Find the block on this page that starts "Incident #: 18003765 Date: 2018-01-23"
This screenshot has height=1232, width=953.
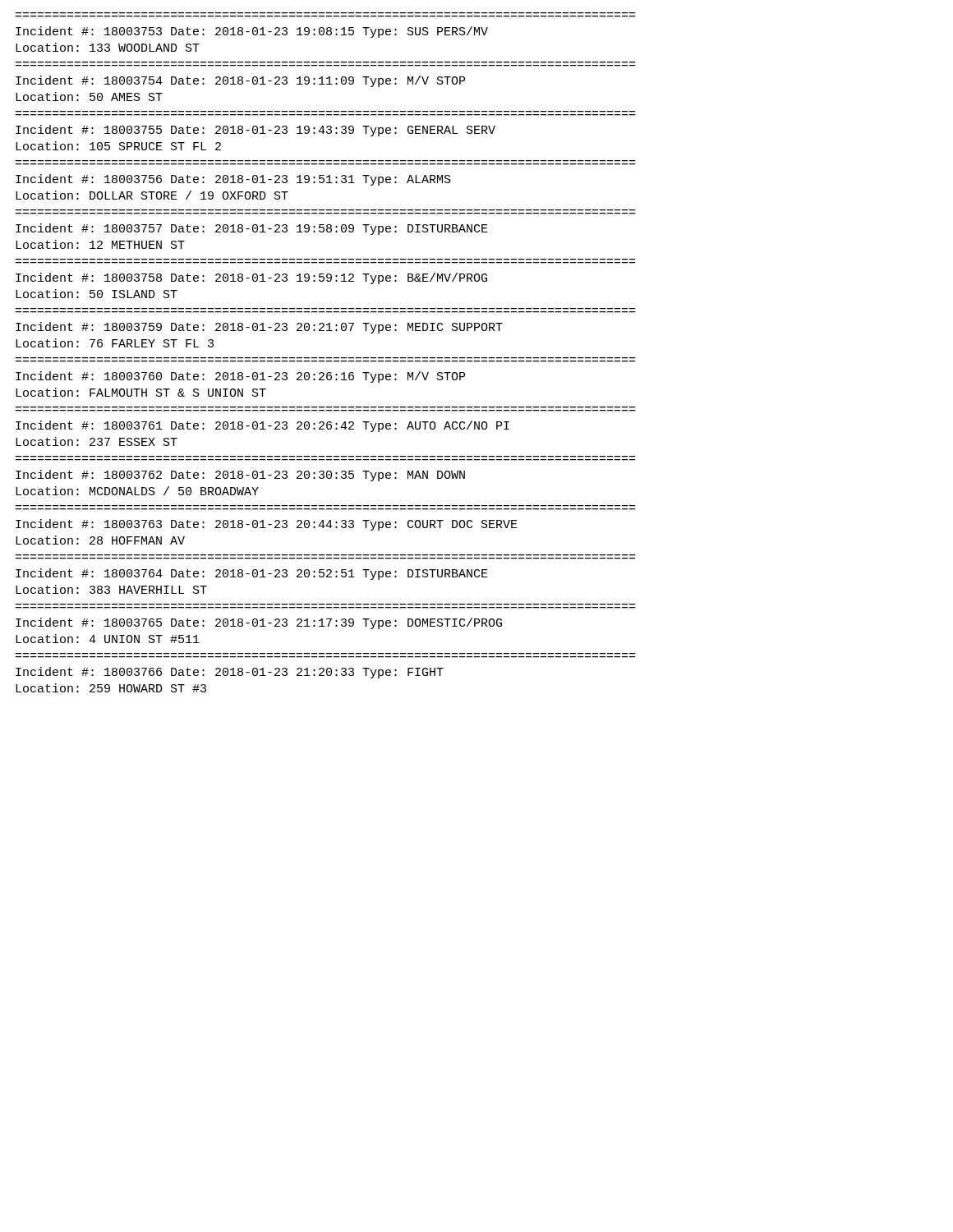(259, 632)
